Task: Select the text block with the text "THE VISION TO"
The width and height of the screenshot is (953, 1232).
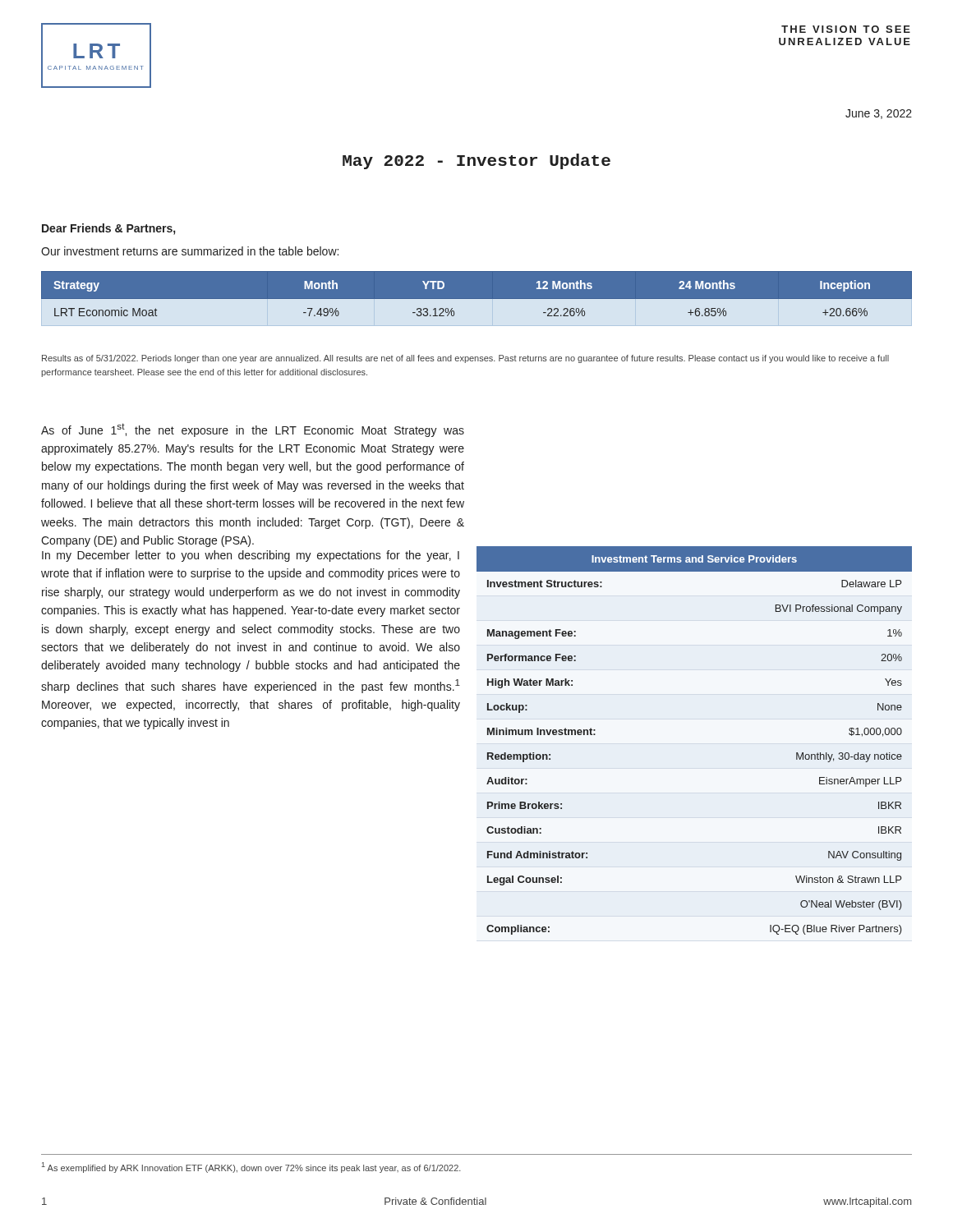Action: [x=845, y=35]
